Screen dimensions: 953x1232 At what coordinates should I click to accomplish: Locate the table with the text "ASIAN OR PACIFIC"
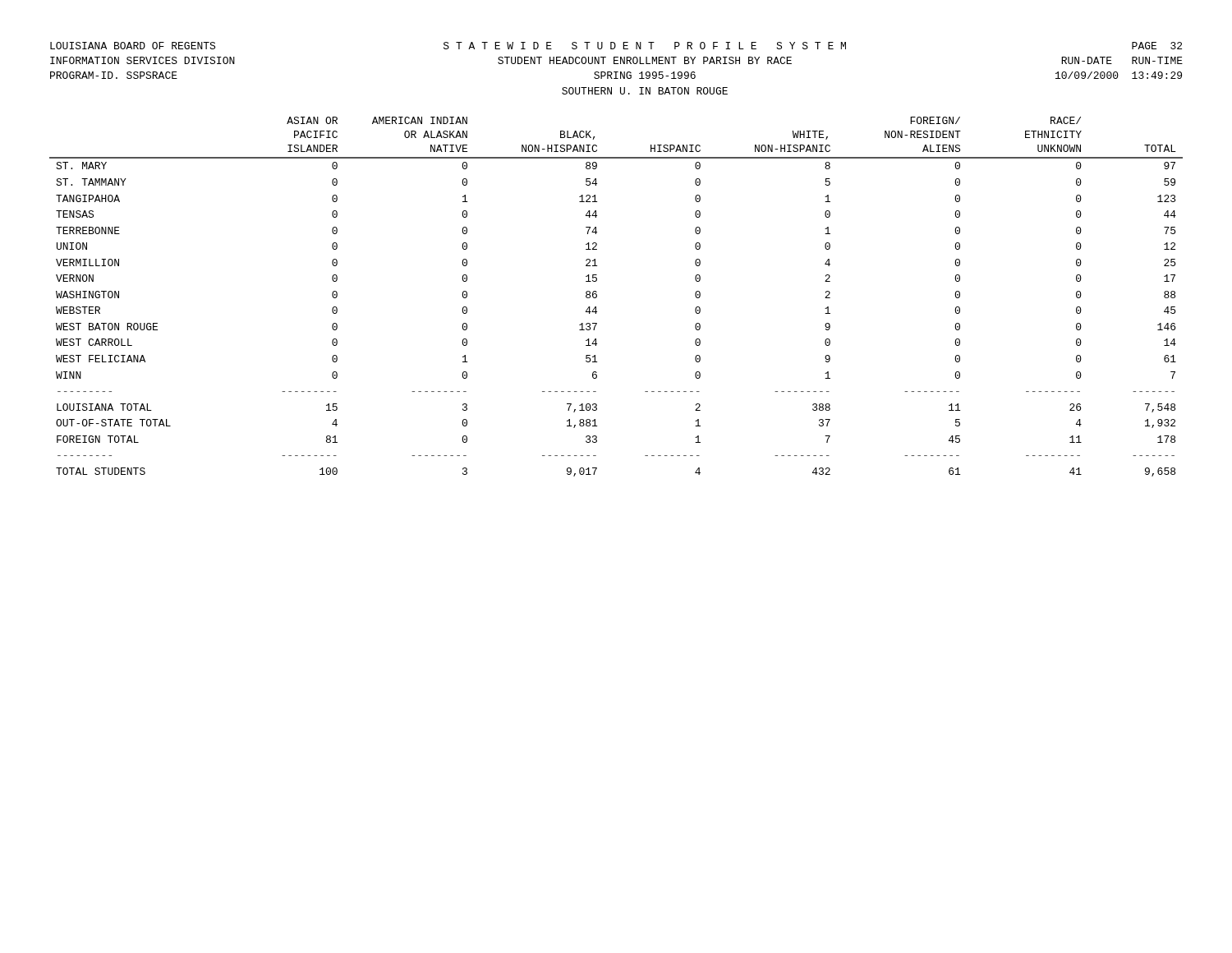tap(616, 297)
